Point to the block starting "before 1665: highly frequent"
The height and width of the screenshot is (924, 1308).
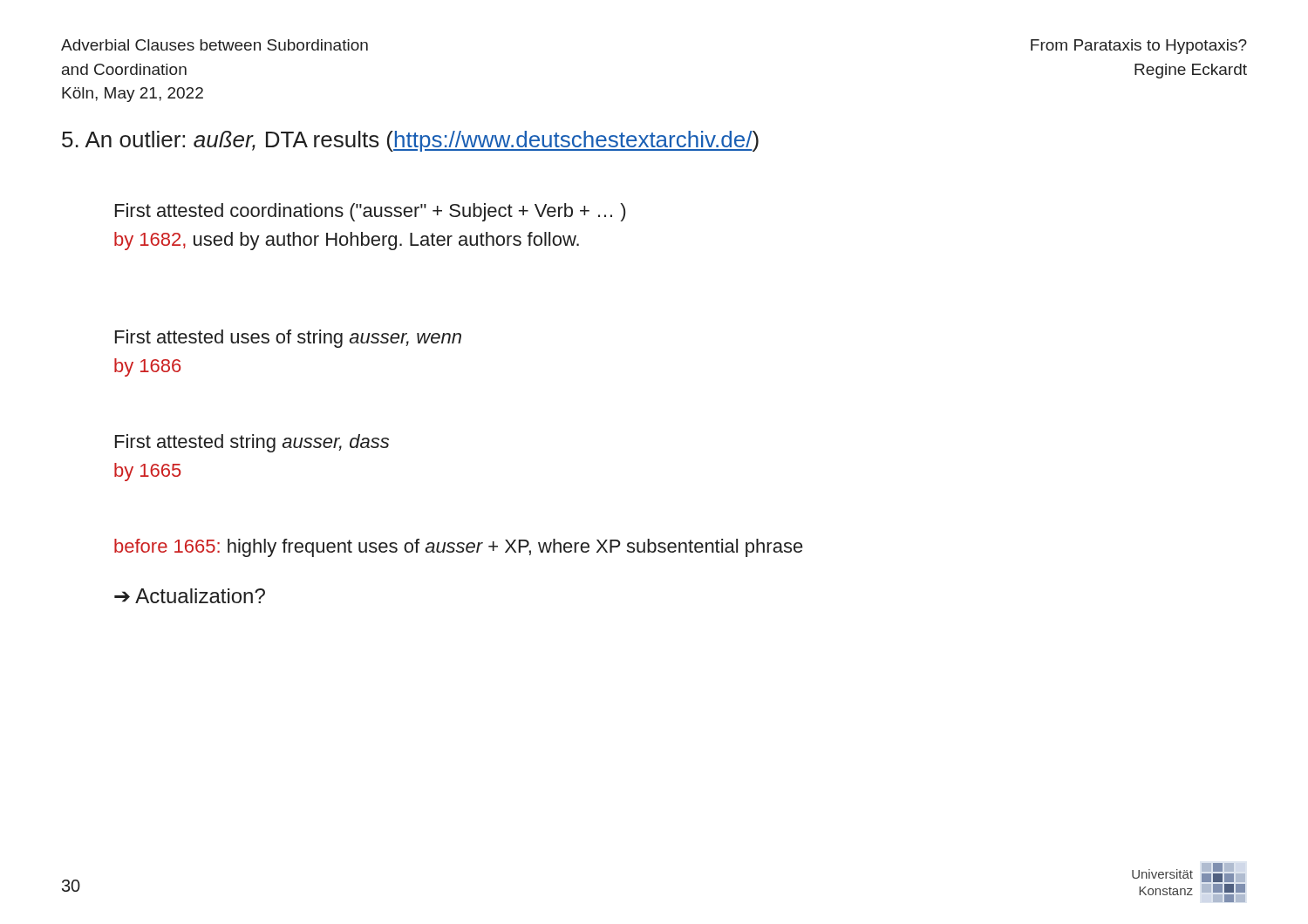(458, 546)
